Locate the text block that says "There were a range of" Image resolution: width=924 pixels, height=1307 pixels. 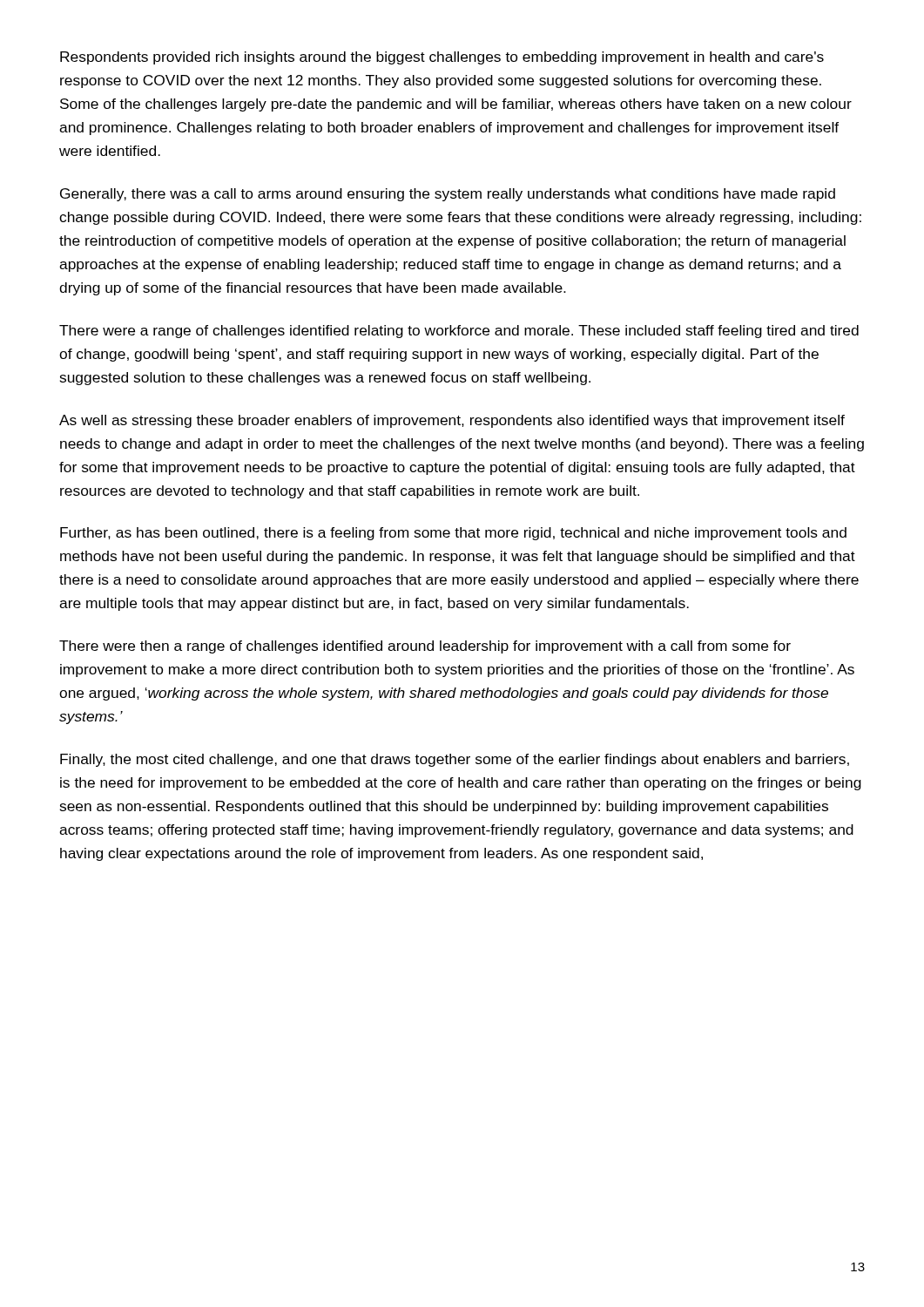pyautogui.click(x=459, y=353)
